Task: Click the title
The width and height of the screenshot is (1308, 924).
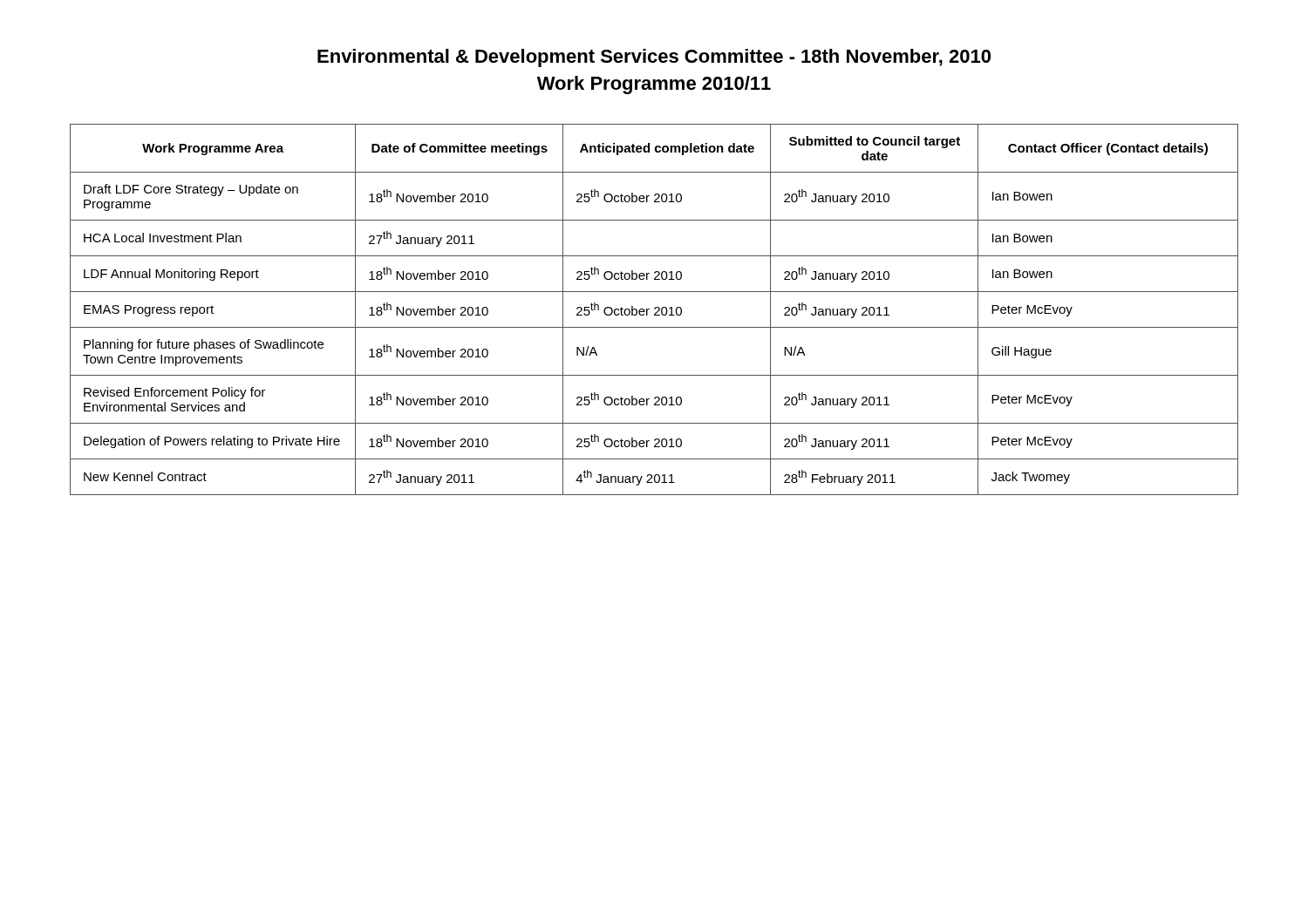Action: 654,70
